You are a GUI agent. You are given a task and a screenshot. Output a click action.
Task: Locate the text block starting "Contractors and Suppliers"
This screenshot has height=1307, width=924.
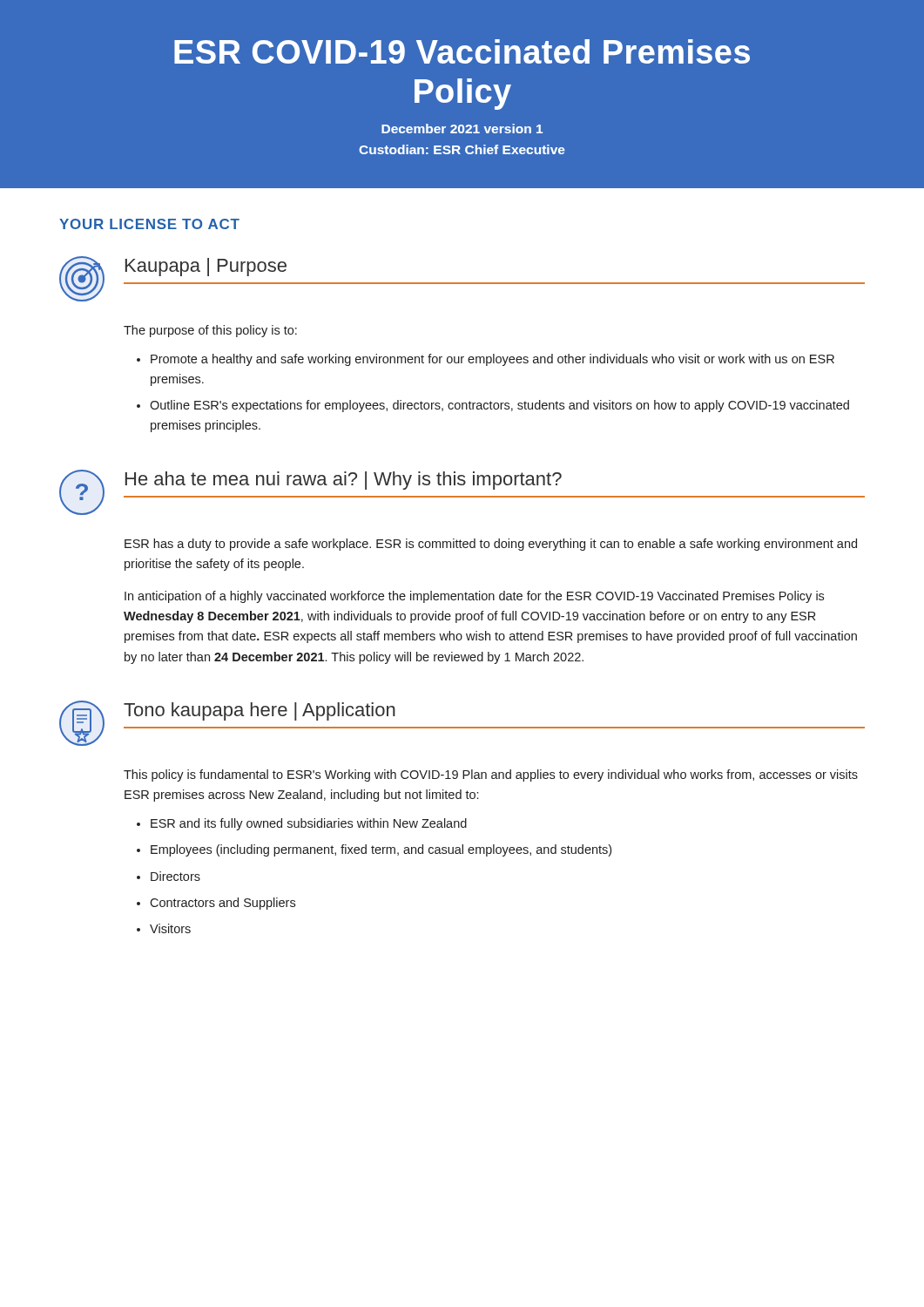pos(223,902)
